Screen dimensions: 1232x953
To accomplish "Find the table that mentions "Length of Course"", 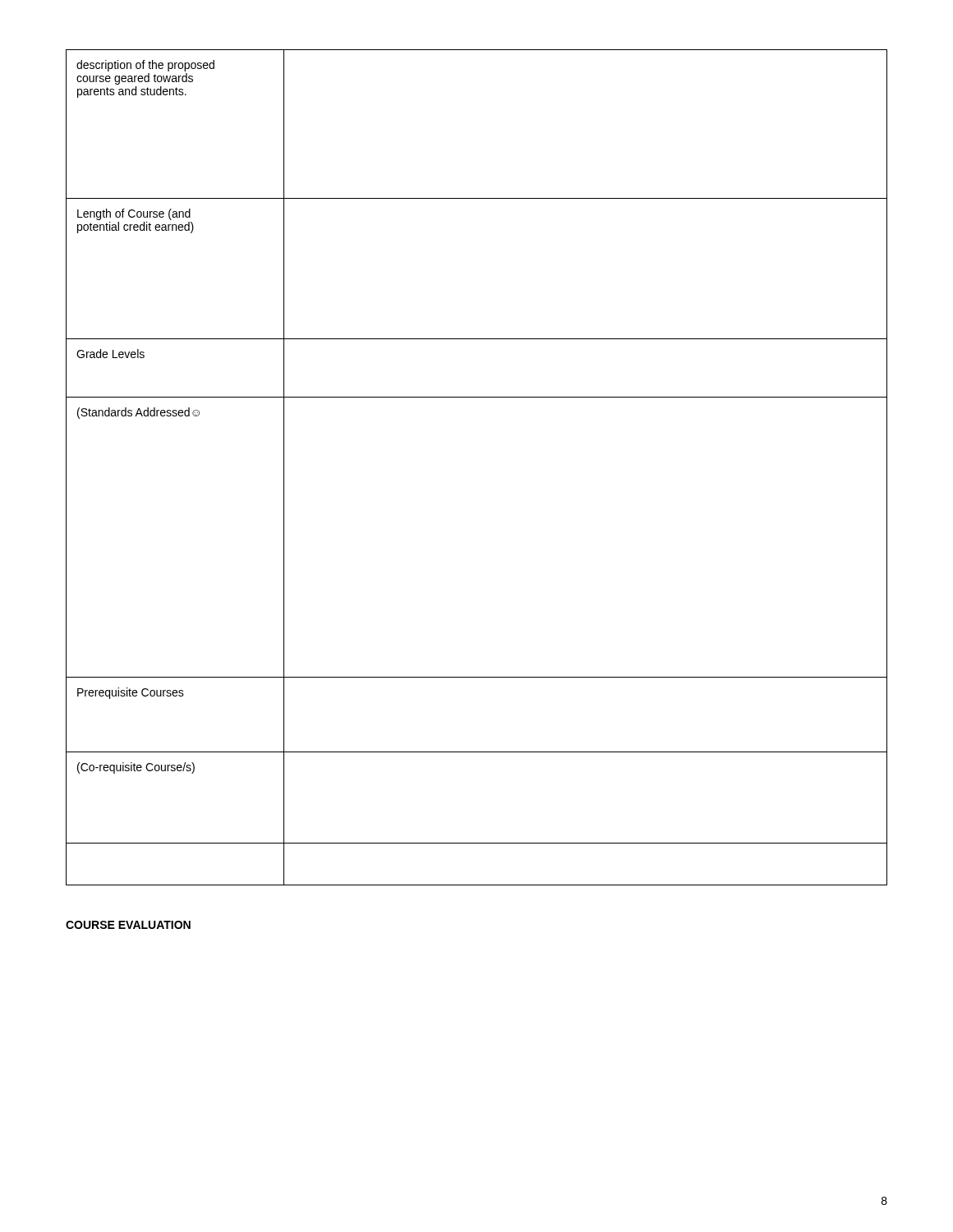I will tap(476, 467).
